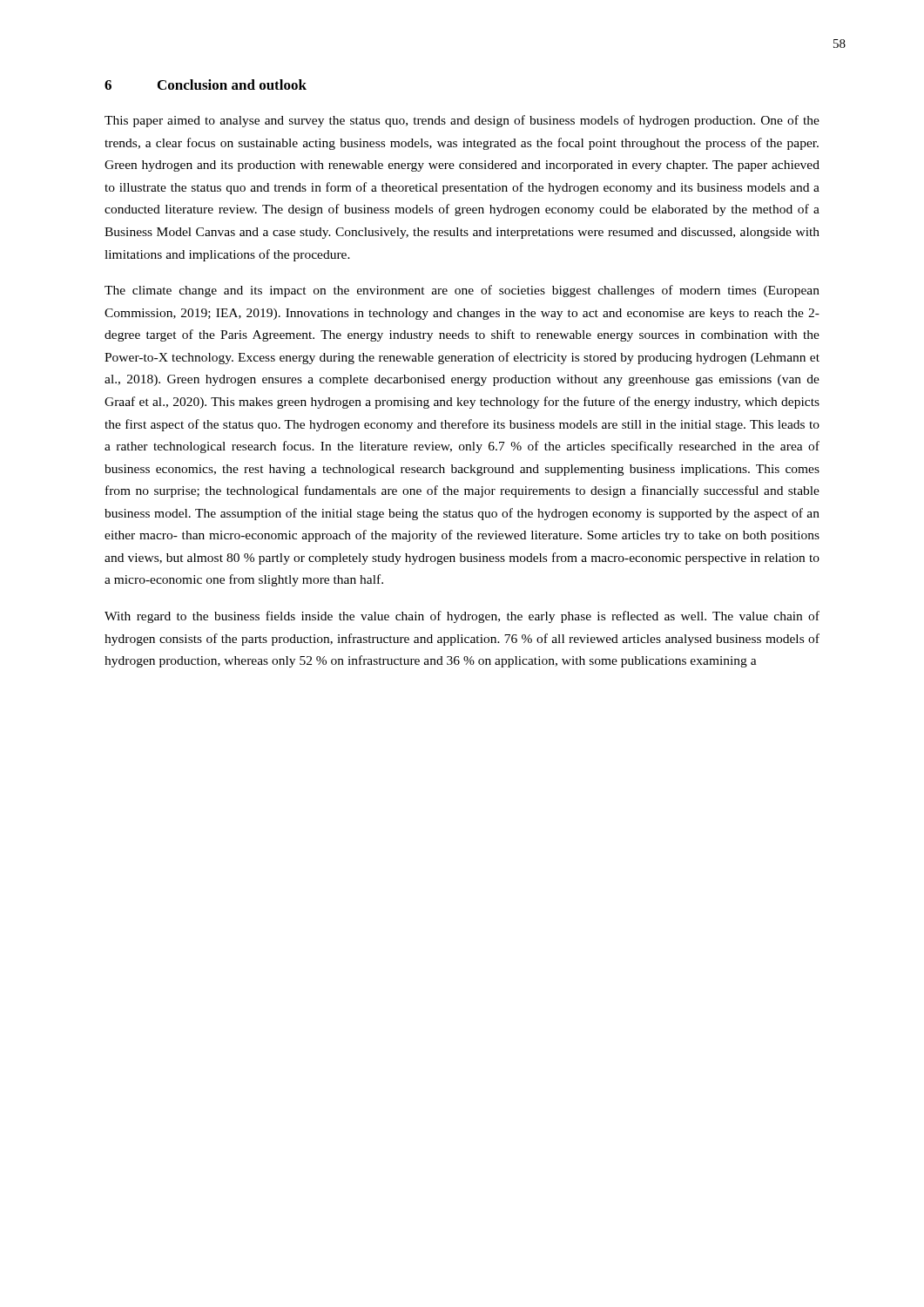Locate the text "6 Conclusion and outlook"
This screenshot has height=1307, width=924.
point(205,85)
